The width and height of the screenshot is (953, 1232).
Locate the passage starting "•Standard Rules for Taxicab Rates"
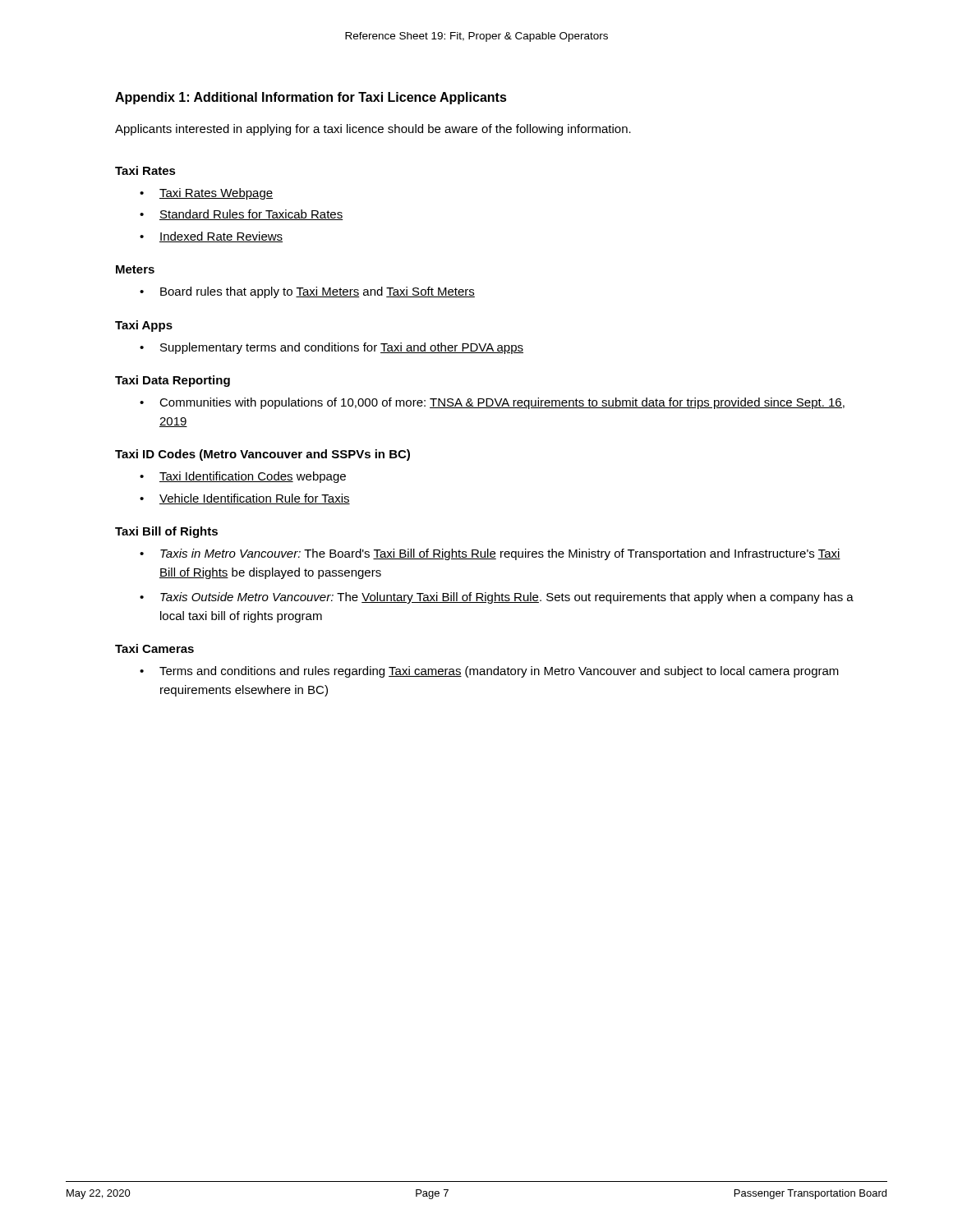click(241, 215)
